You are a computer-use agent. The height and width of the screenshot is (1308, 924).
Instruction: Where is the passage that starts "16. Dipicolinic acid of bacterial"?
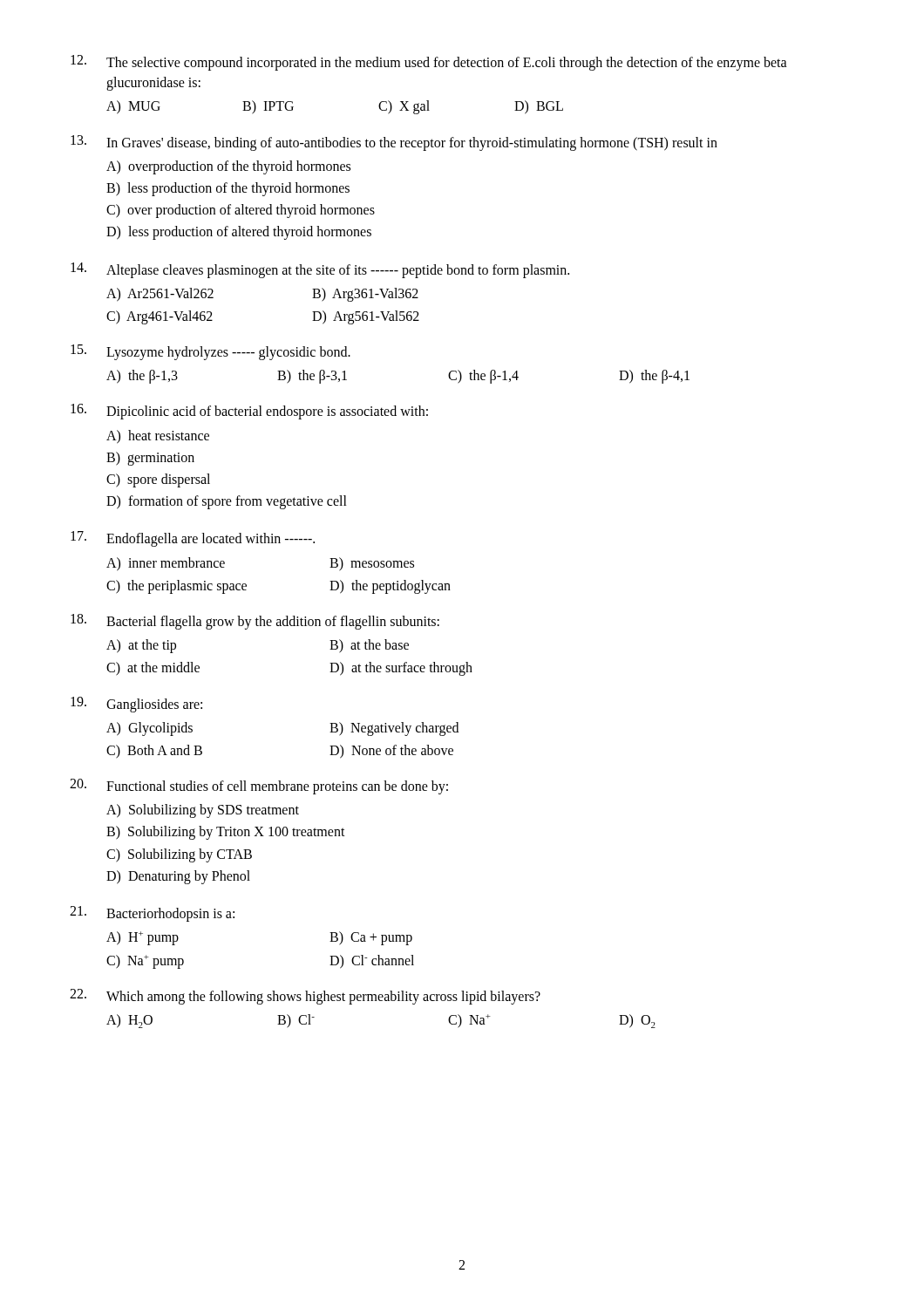(249, 412)
